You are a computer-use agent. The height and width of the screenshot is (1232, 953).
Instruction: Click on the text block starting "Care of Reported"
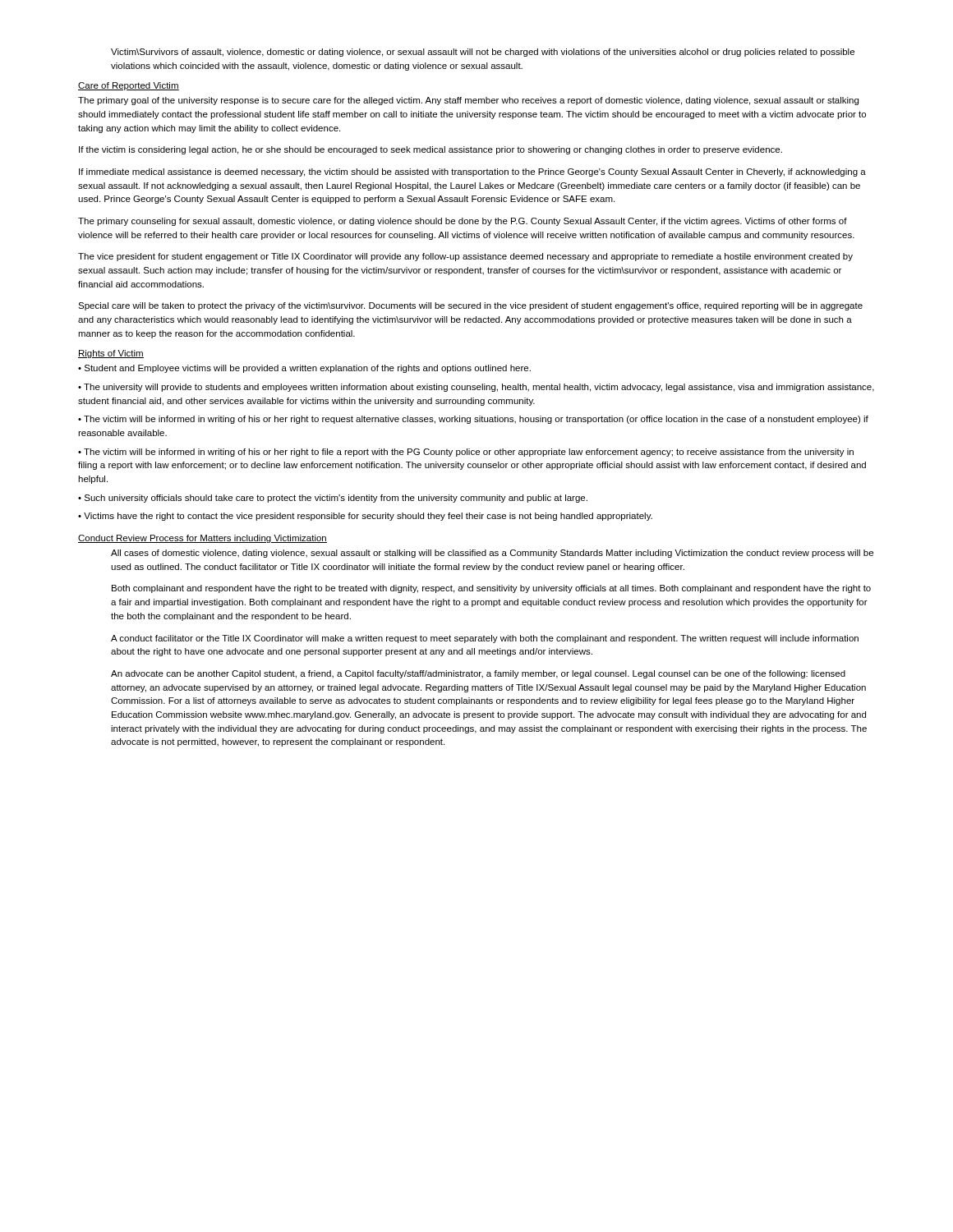click(128, 86)
